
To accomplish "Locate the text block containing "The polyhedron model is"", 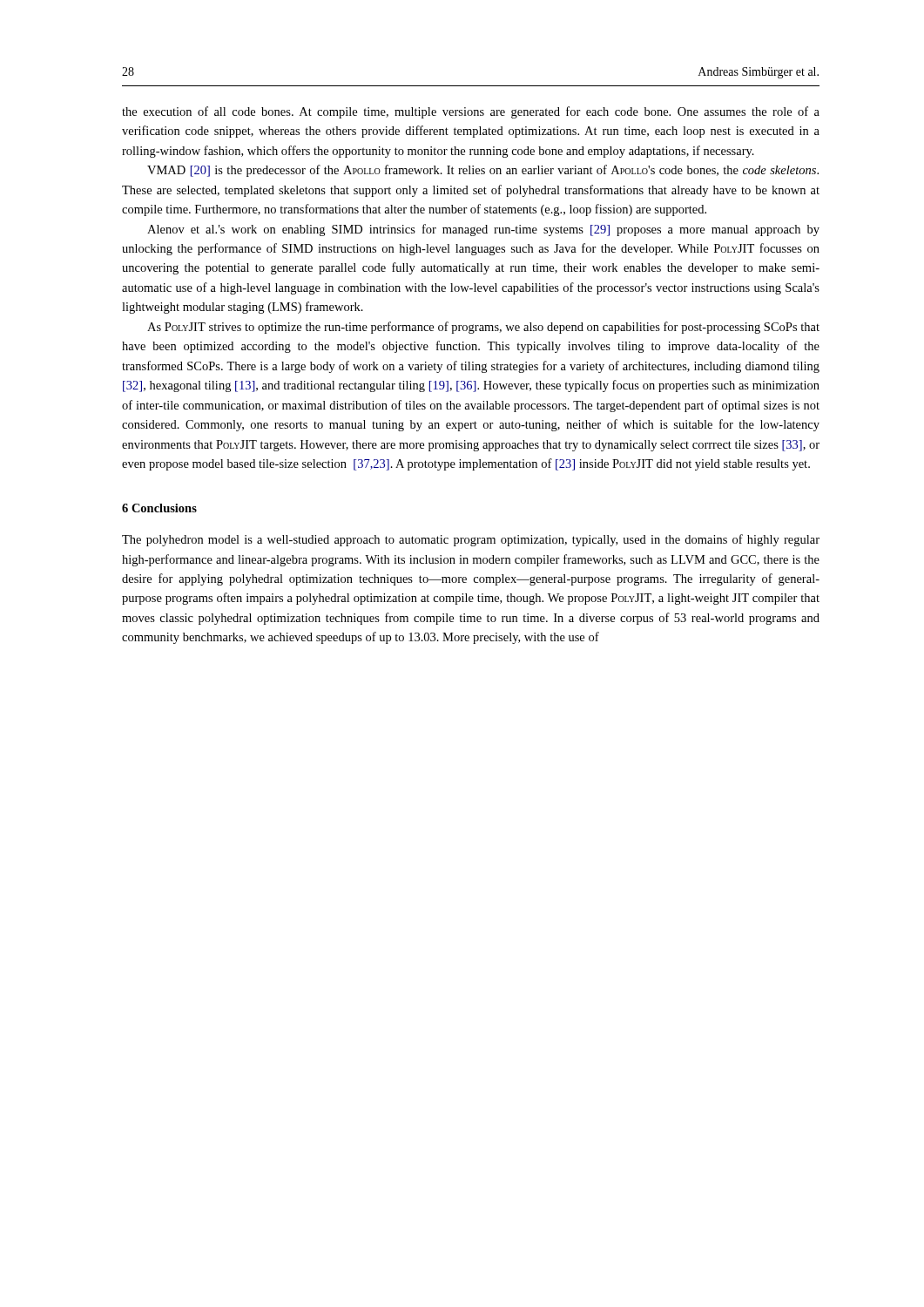I will coord(471,589).
